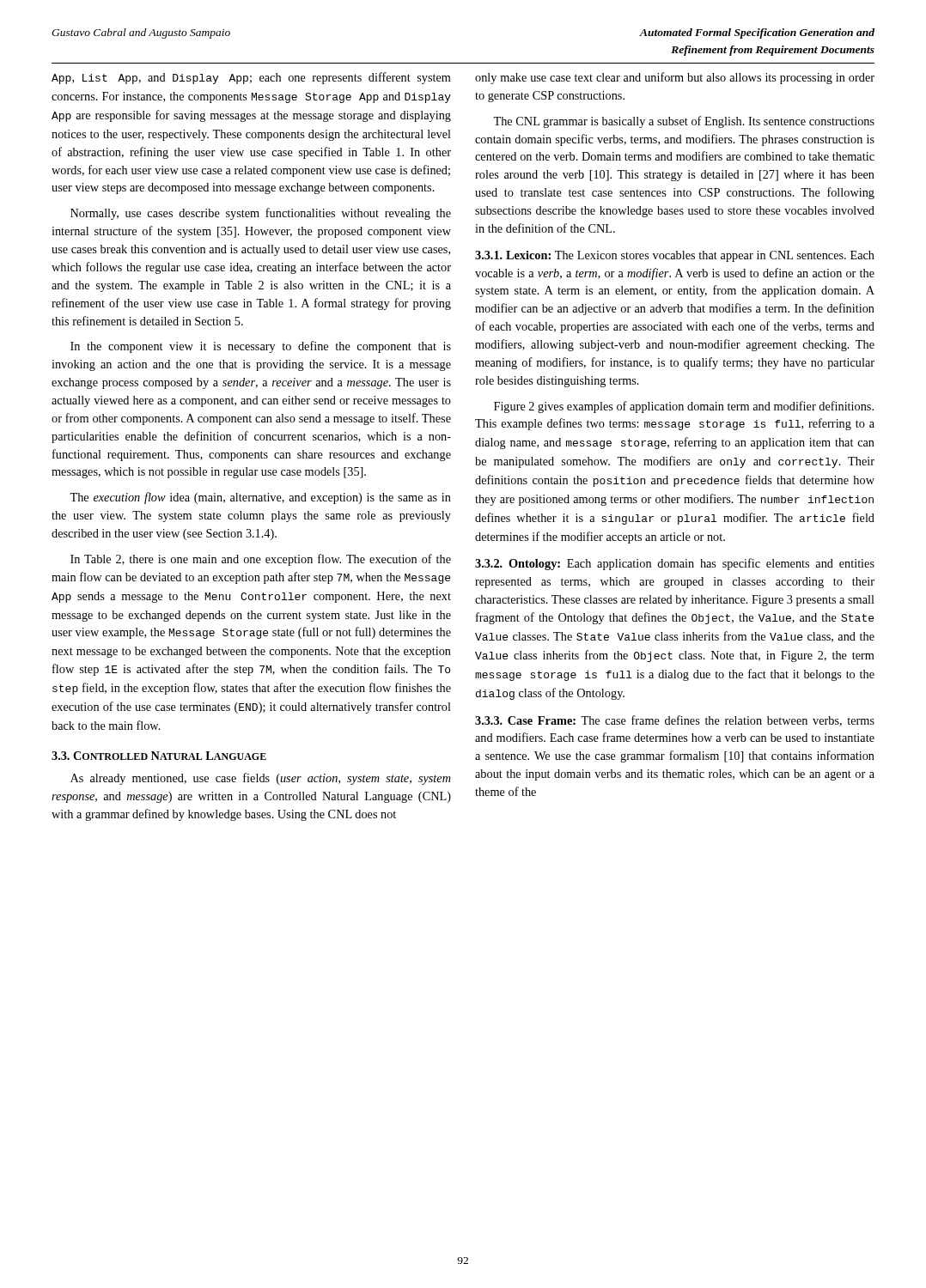Select the text block that says "only make use"
Screen dimensions: 1288x926
click(x=675, y=87)
